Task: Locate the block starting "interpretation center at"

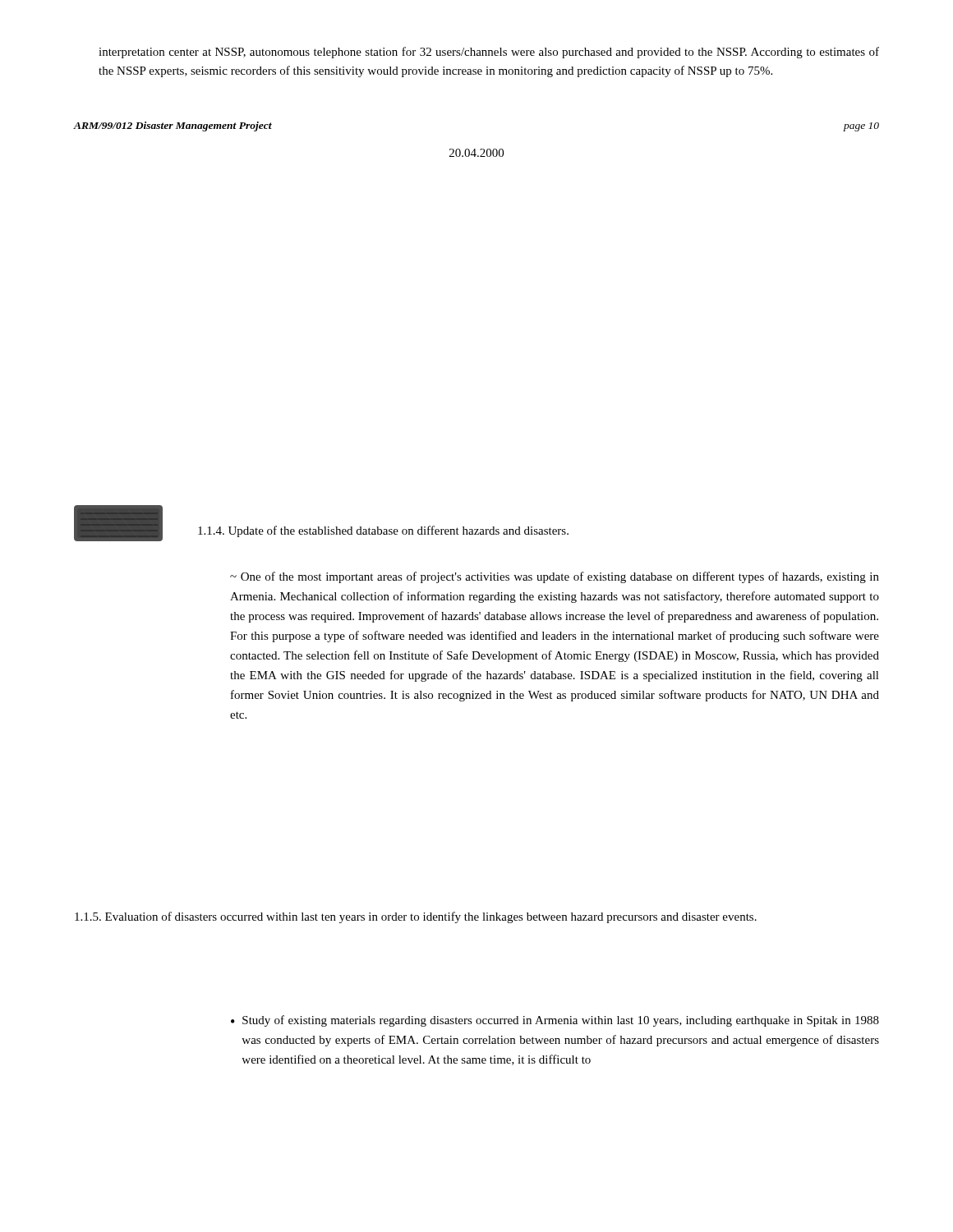Action: coord(489,61)
